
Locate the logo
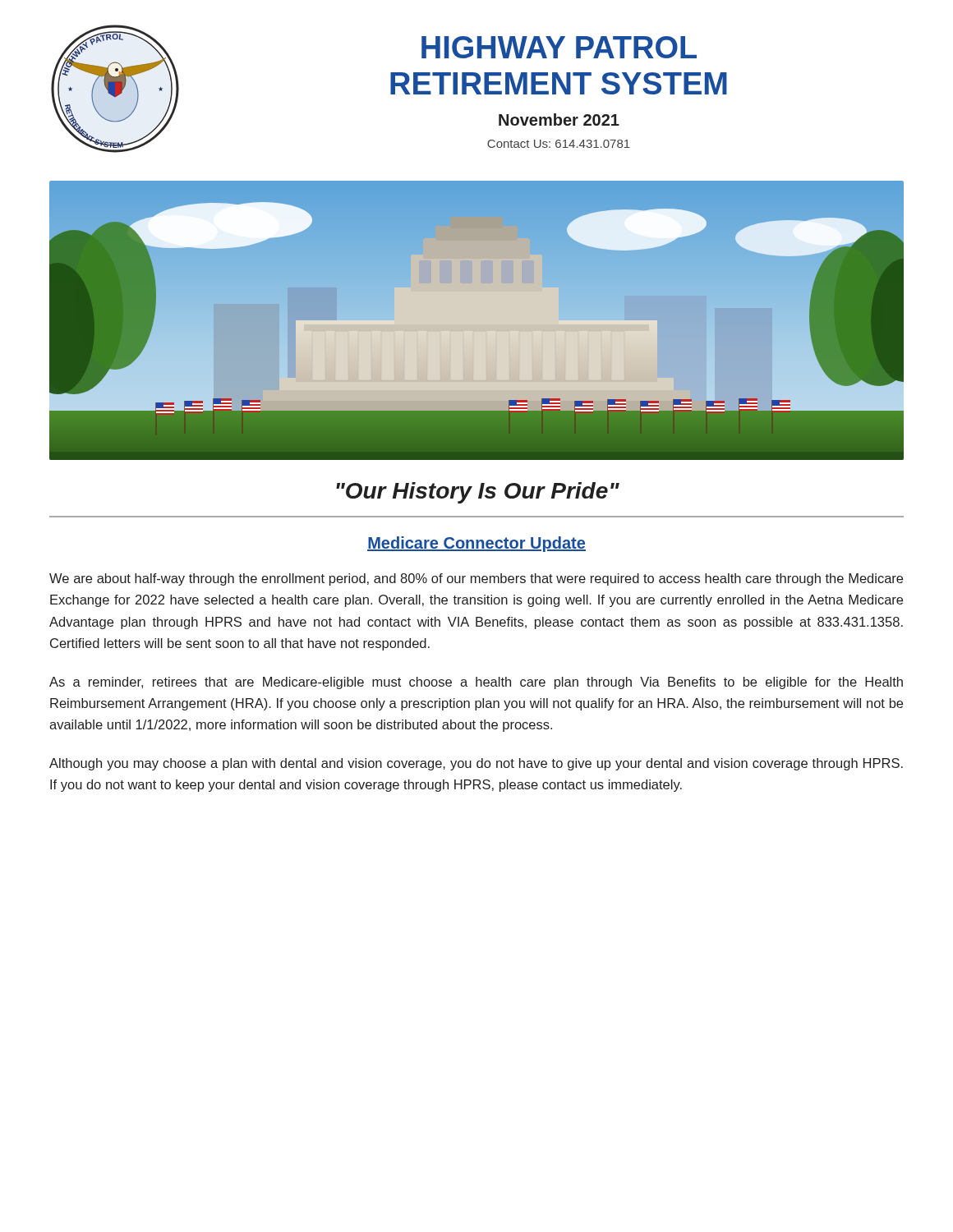point(115,90)
